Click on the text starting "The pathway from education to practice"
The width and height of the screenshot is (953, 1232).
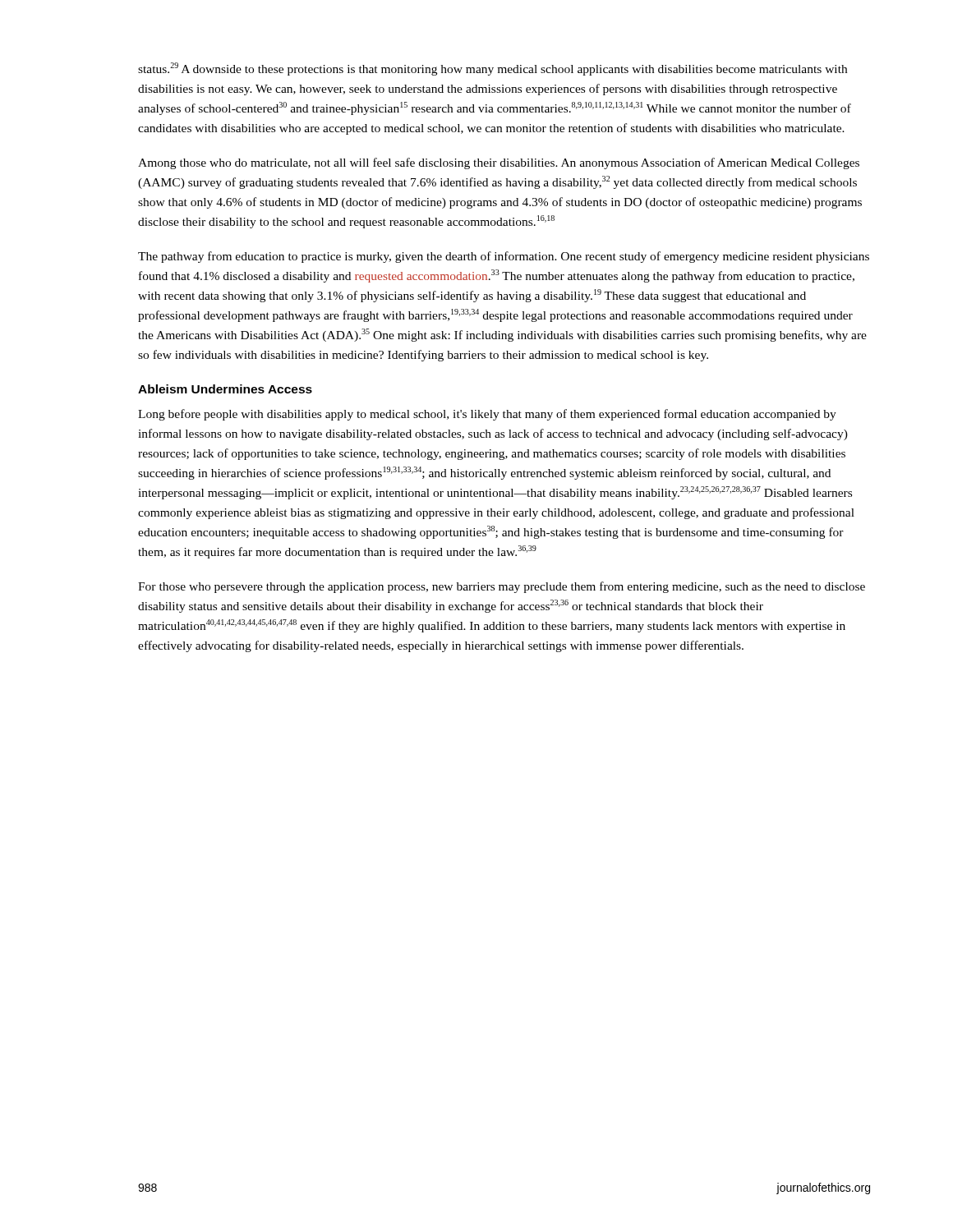pos(504,306)
